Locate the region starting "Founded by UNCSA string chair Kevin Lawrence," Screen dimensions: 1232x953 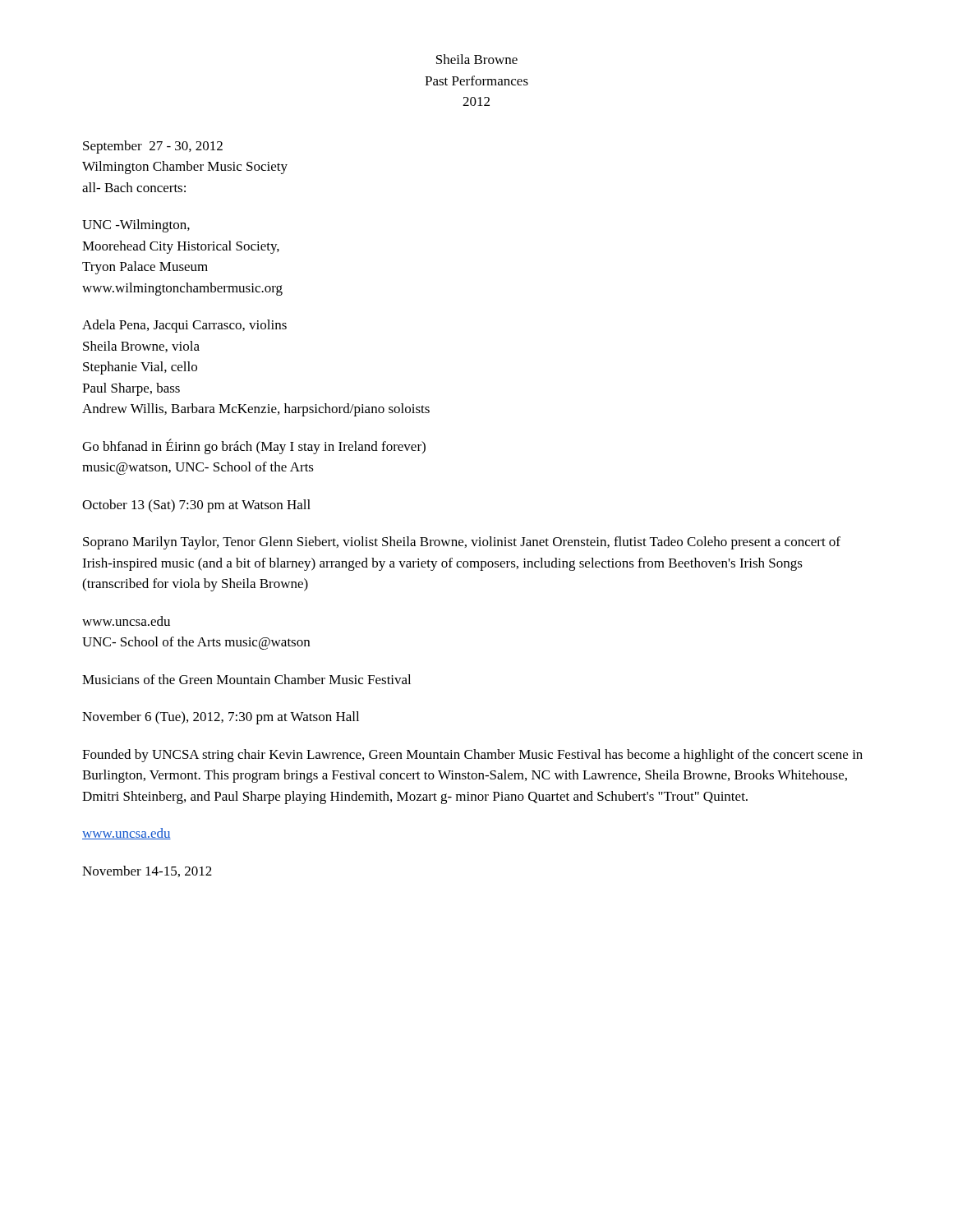pos(473,775)
